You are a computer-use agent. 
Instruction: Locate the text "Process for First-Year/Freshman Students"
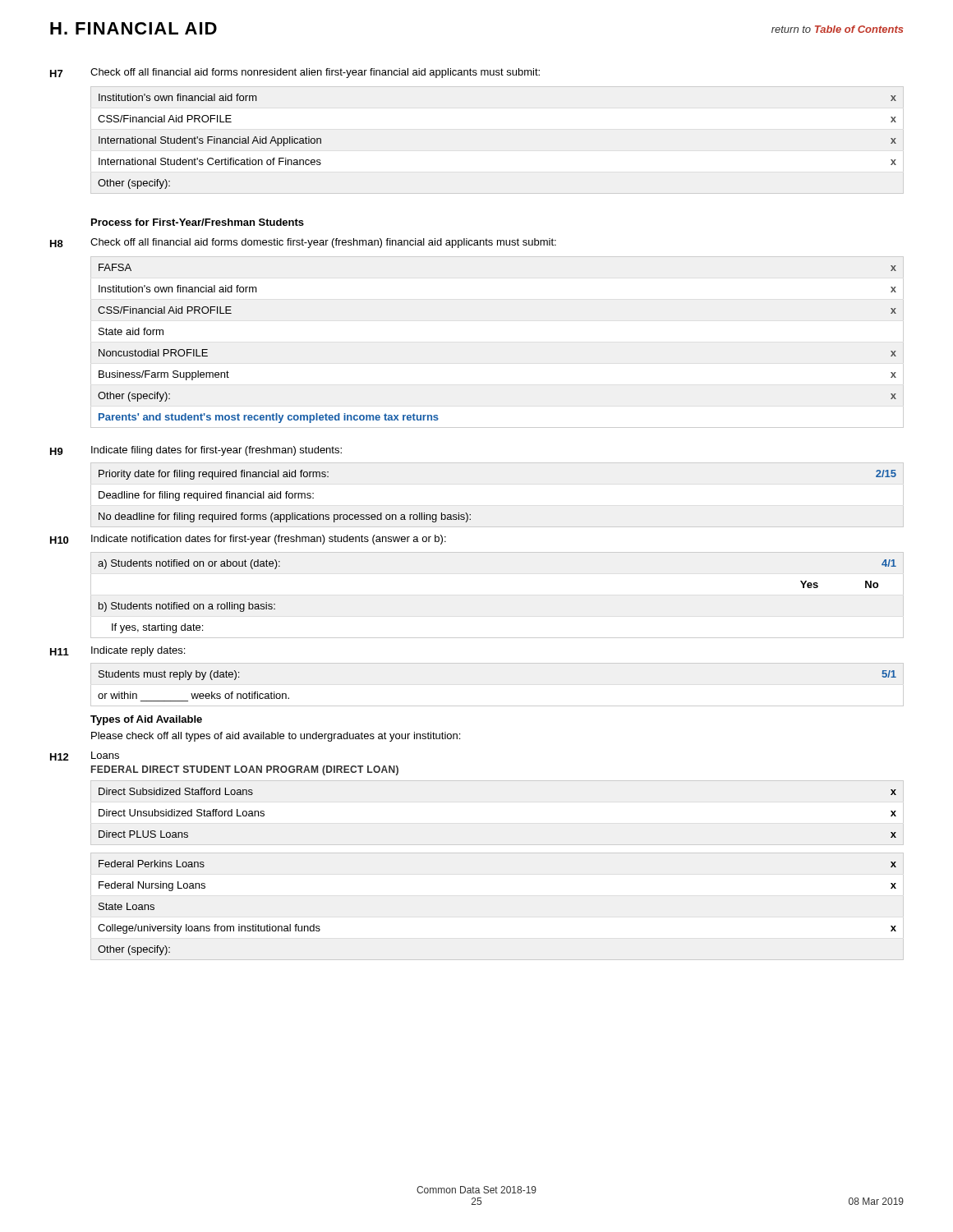coord(198,222)
